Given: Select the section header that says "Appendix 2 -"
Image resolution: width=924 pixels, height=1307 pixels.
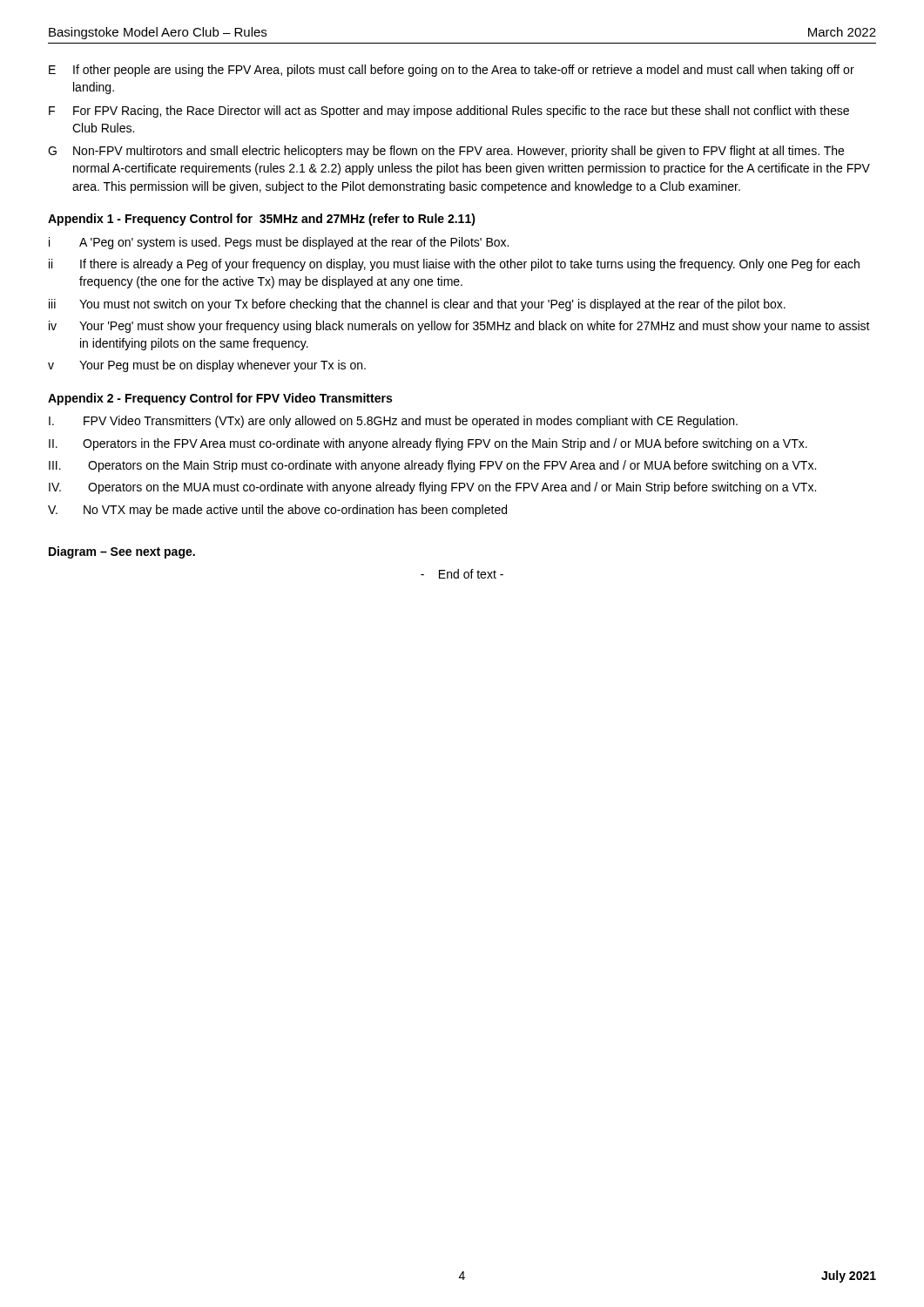Looking at the screenshot, I should 220,398.
